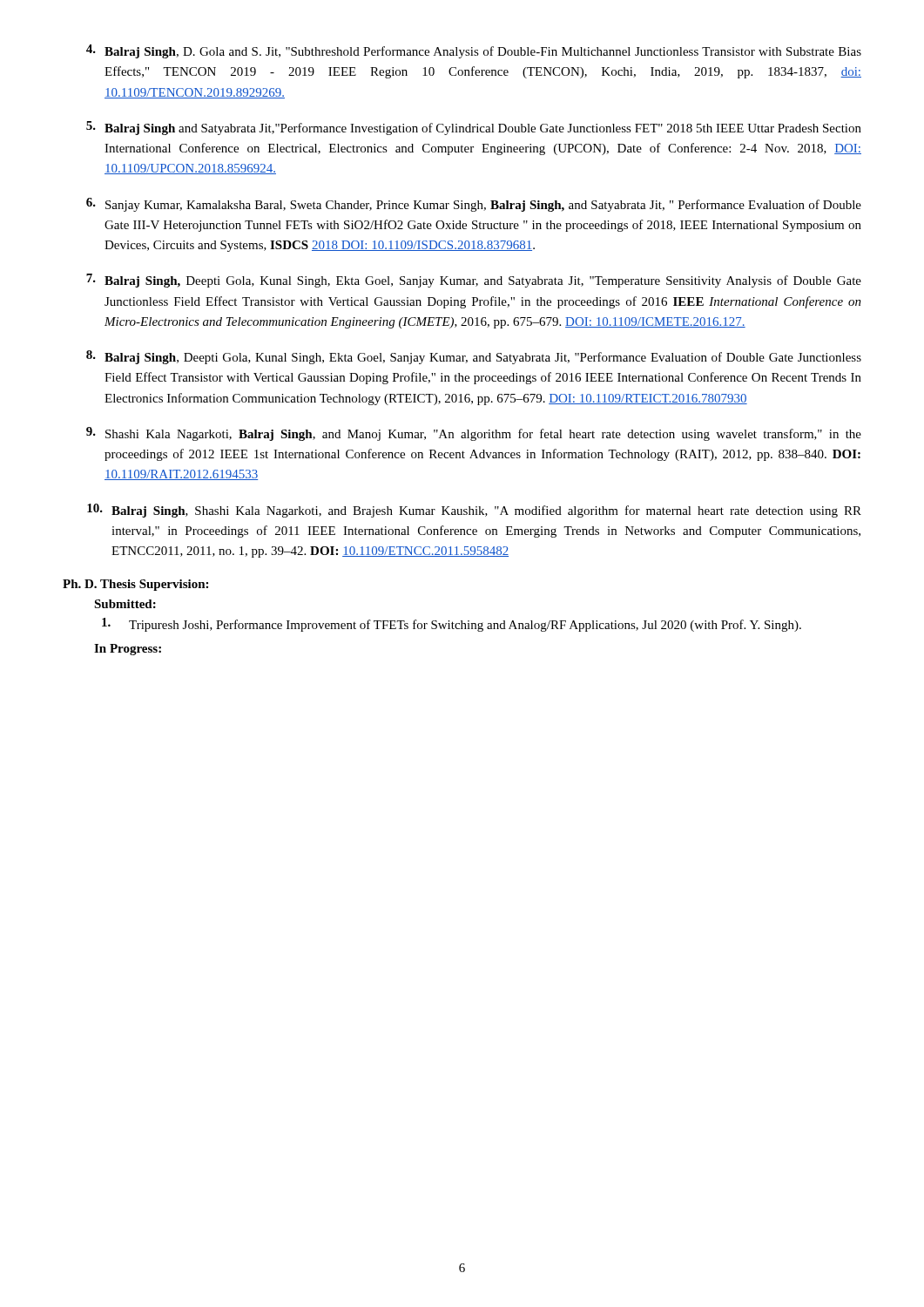Where is the passage that starts "7. Balraj Singh, Deepti Gola, Kunal Singh, Ekta"?
Image resolution: width=924 pixels, height=1307 pixels.
pyautogui.click(x=462, y=302)
